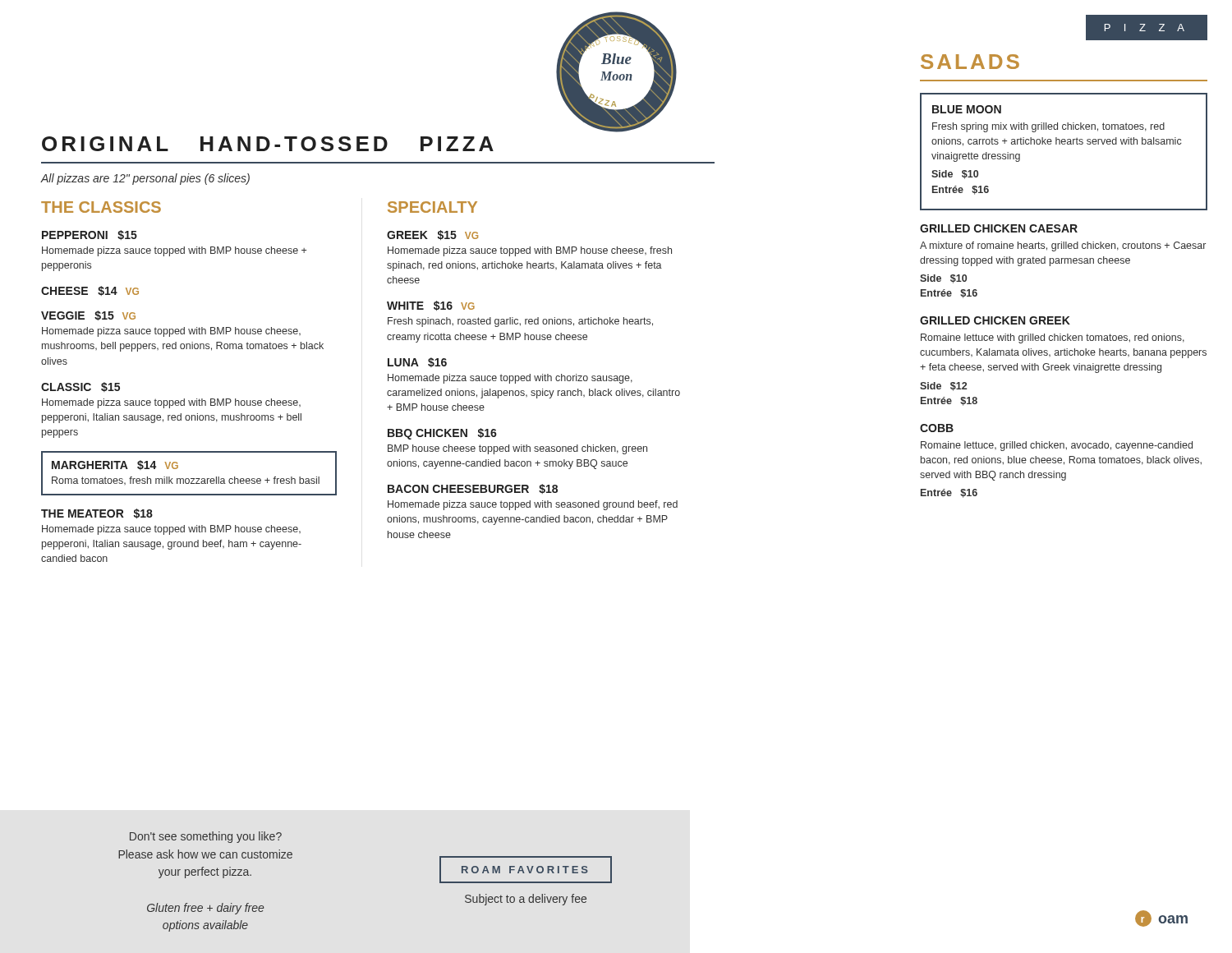Navigate to the region starting "COBB Romaine lettuce, grilled chicken,"

[x=1064, y=461]
